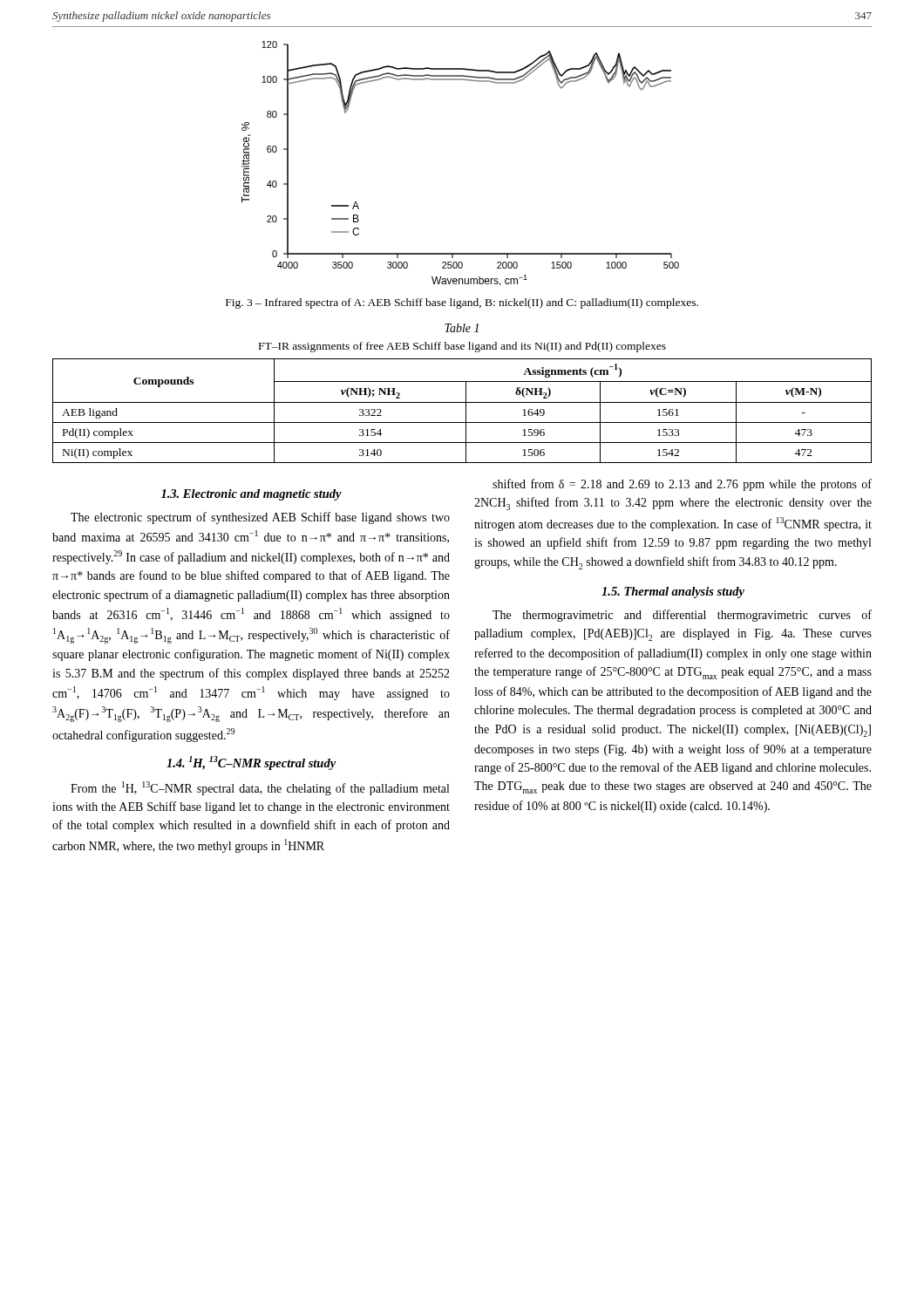The width and height of the screenshot is (924, 1308).
Task: Click the passage that begins "From the 1H, 13C–NMR"
Action: [x=251, y=817]
